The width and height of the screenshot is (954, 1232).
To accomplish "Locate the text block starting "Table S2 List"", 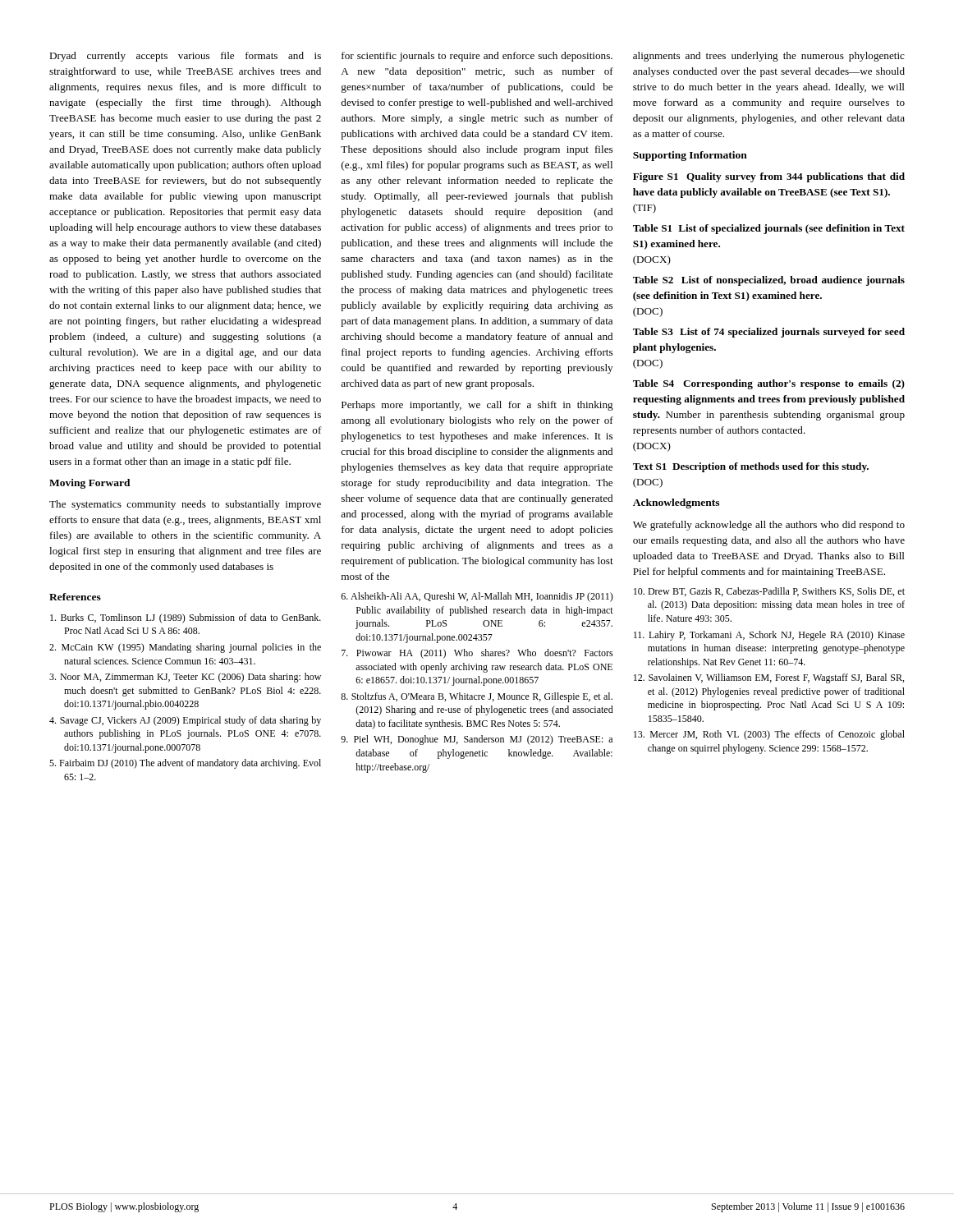I will pyautogui.click(x=769, y=296).
